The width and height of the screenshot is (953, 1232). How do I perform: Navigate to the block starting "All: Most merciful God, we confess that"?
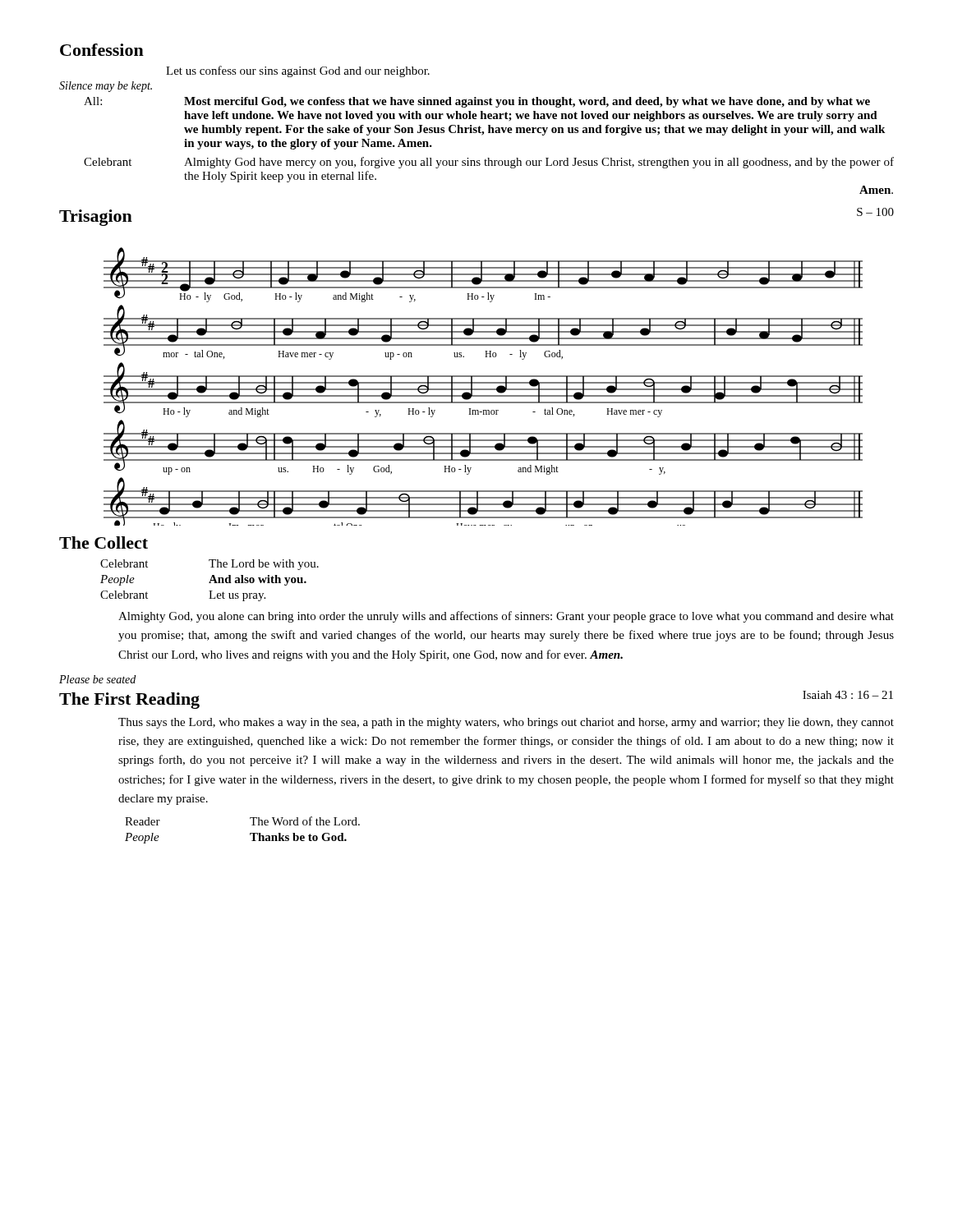[x=476, y=122]
